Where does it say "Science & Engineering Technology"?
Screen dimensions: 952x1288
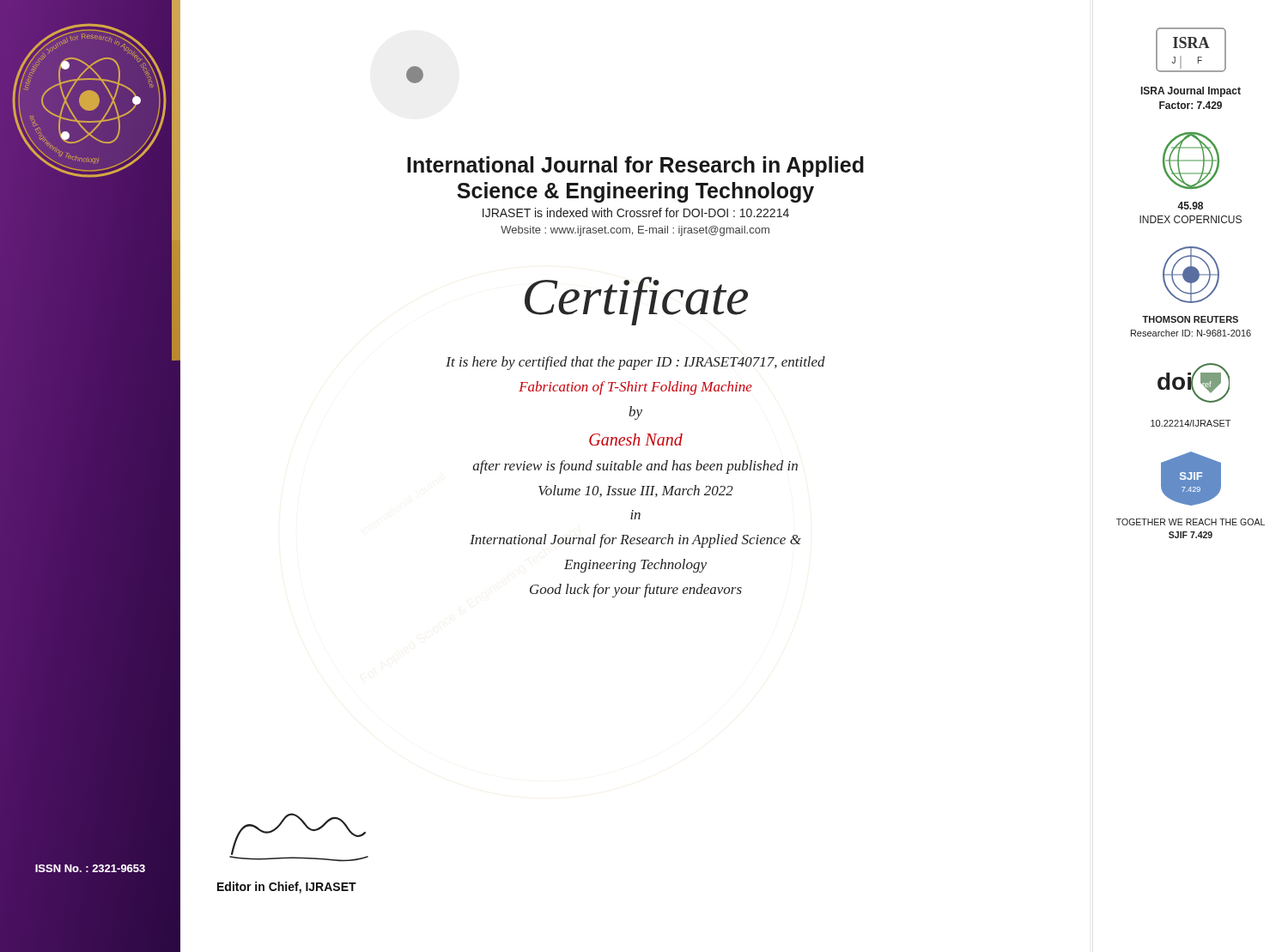pyautogui.click(x=635, y=191)
